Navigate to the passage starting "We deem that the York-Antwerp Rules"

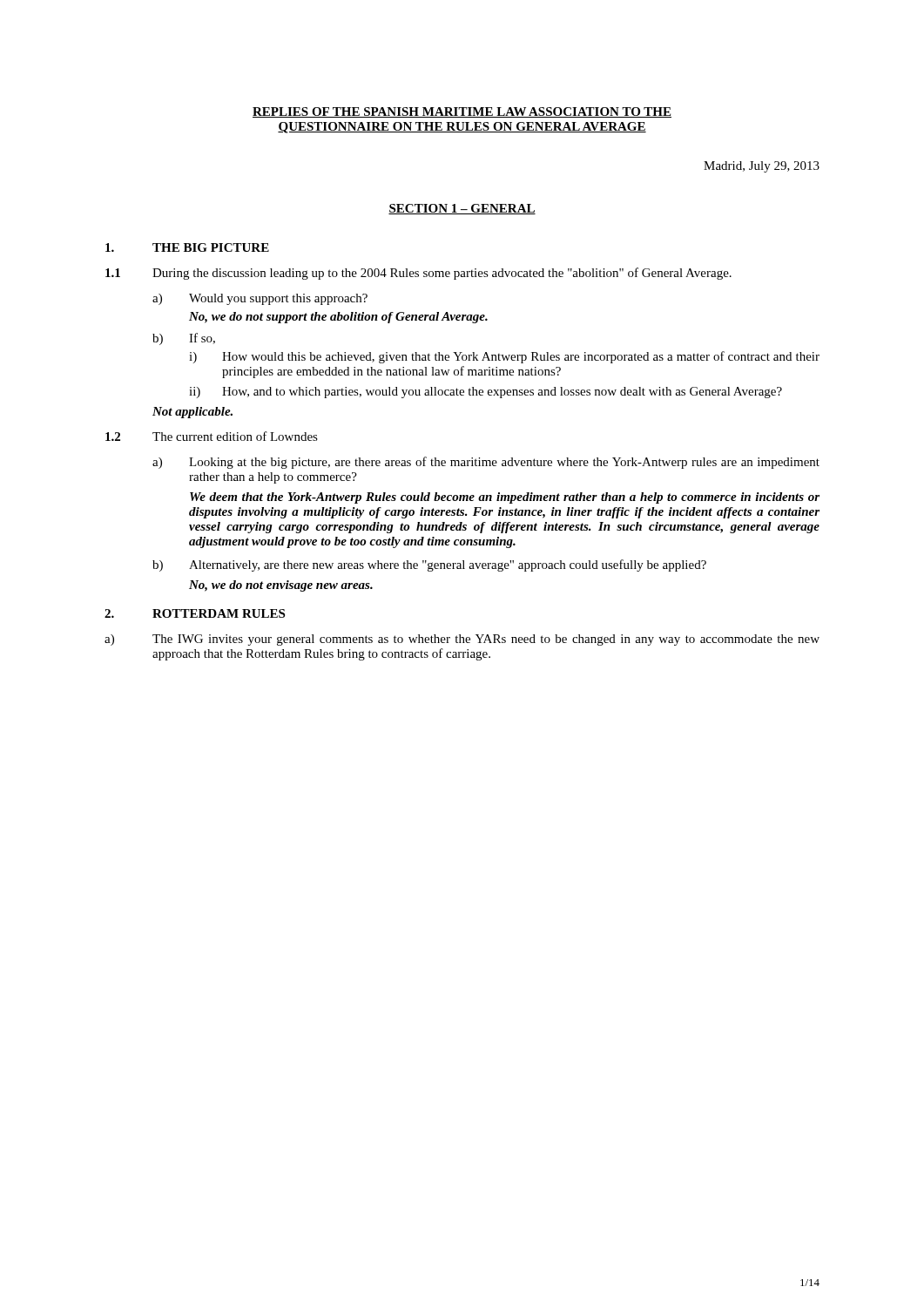pos(504,519)
